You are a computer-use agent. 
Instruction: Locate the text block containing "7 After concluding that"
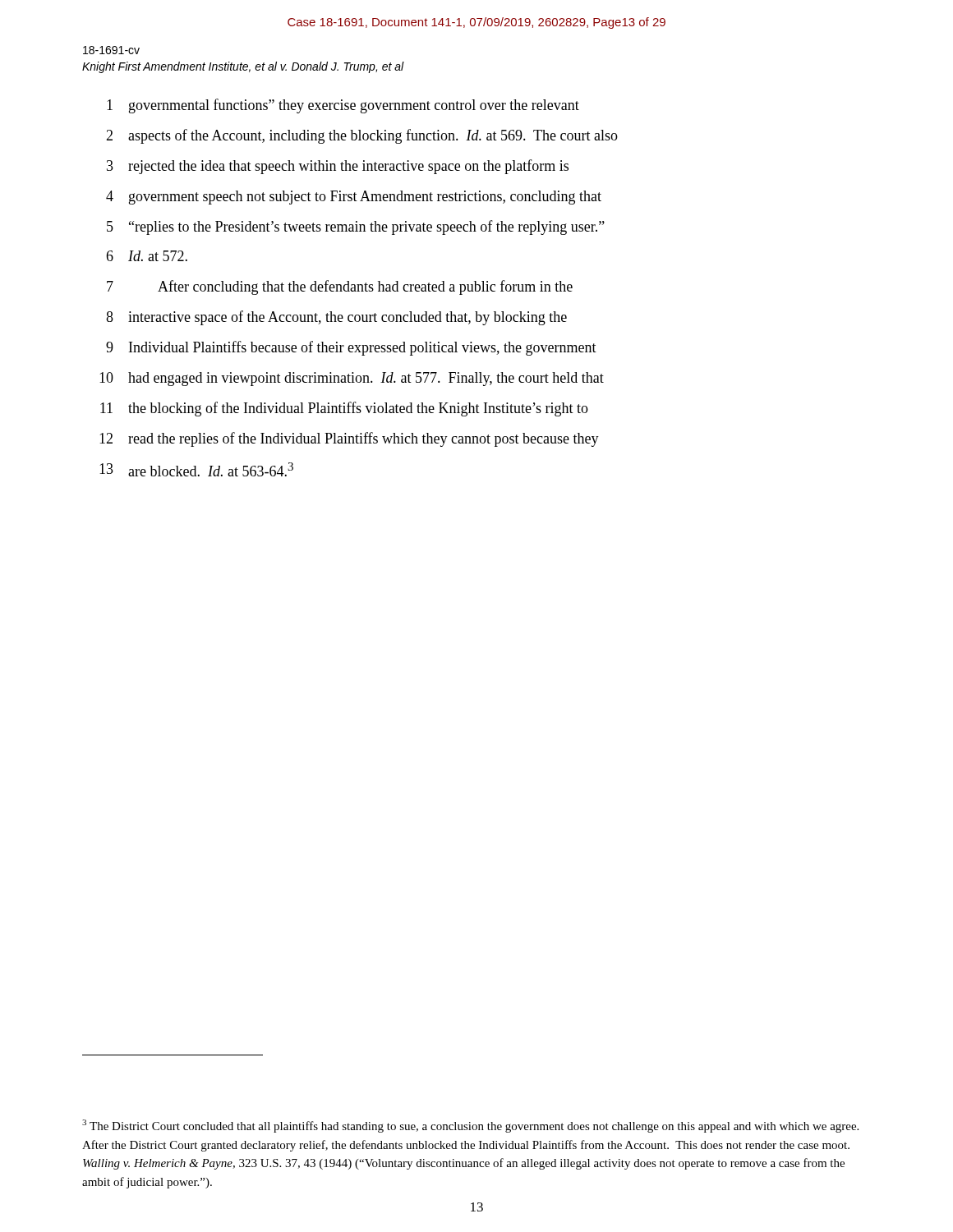pos(476,287)
